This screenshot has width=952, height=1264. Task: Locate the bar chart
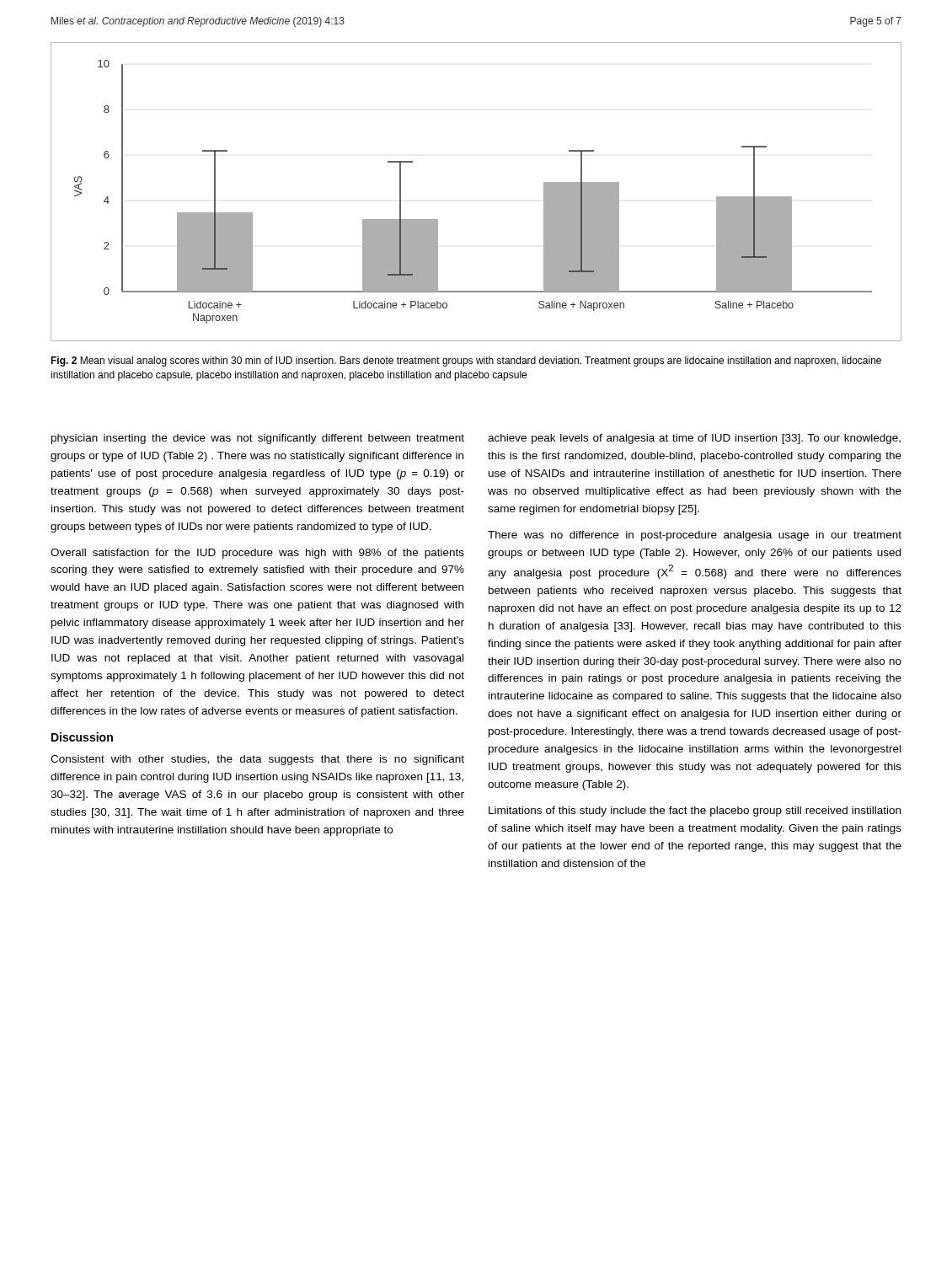(x=476, y=192)
